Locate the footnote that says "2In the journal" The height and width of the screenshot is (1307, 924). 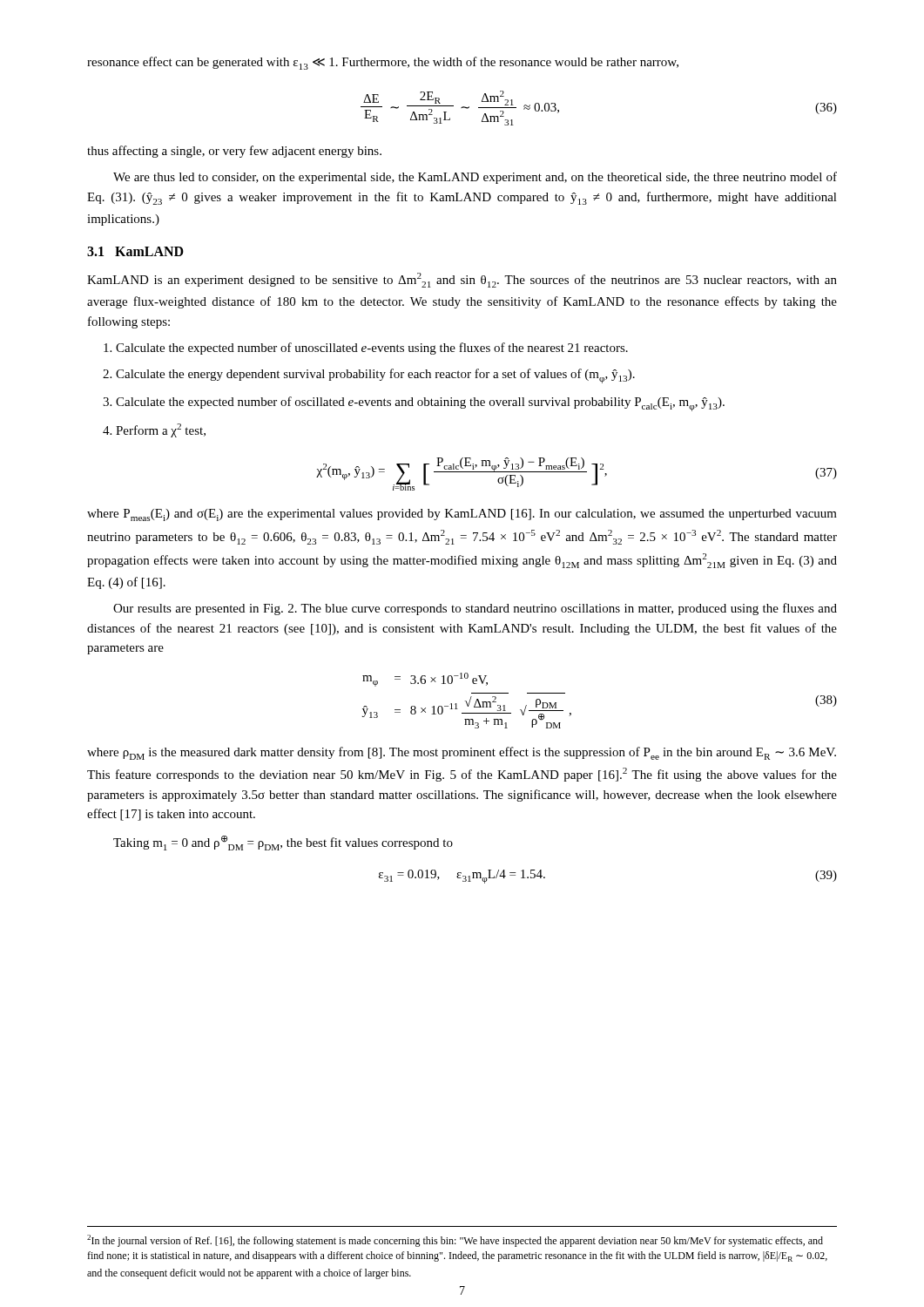[x=457, y=1256]
